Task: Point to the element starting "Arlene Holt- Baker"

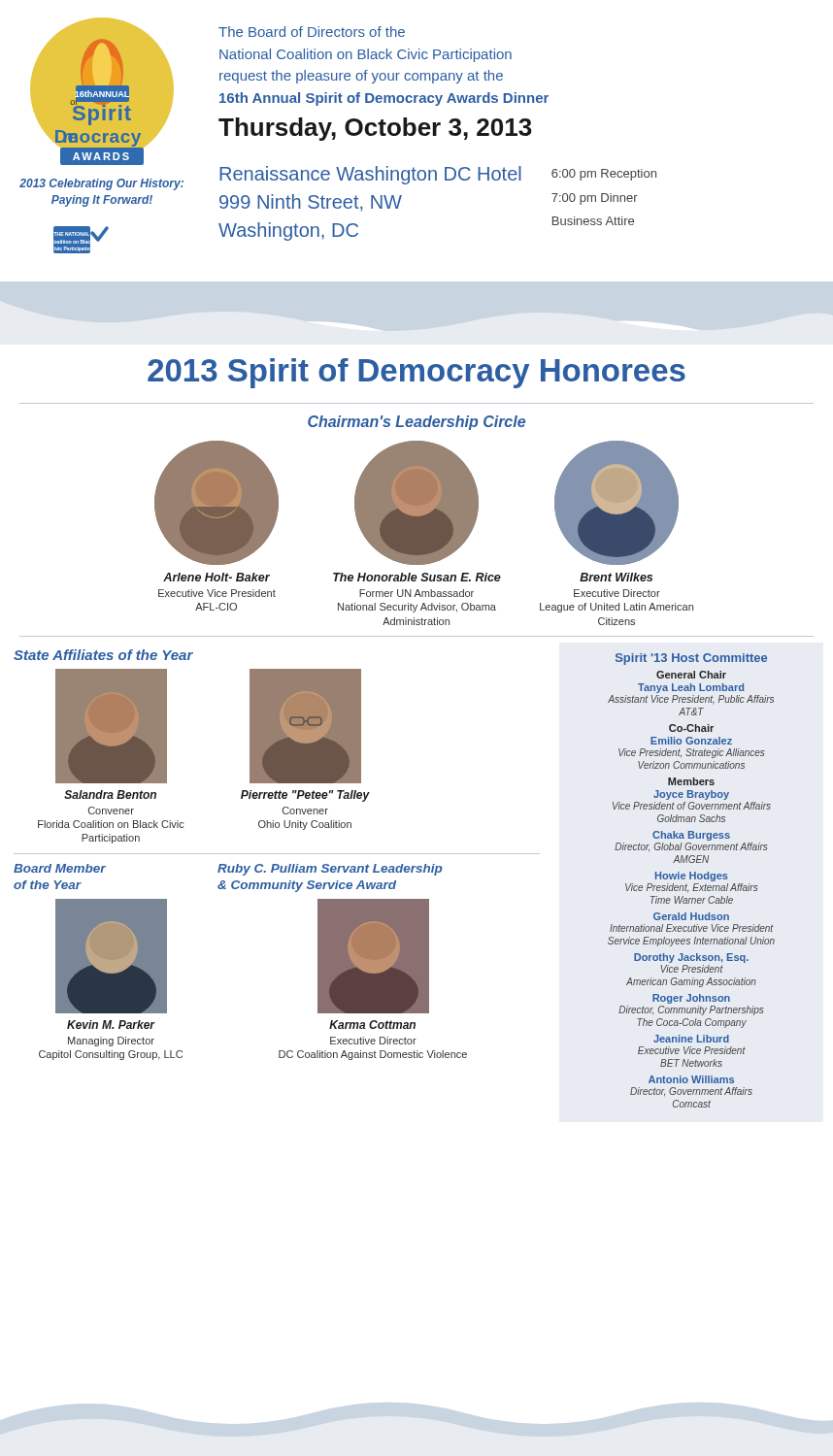Action: tap(217, 578)
